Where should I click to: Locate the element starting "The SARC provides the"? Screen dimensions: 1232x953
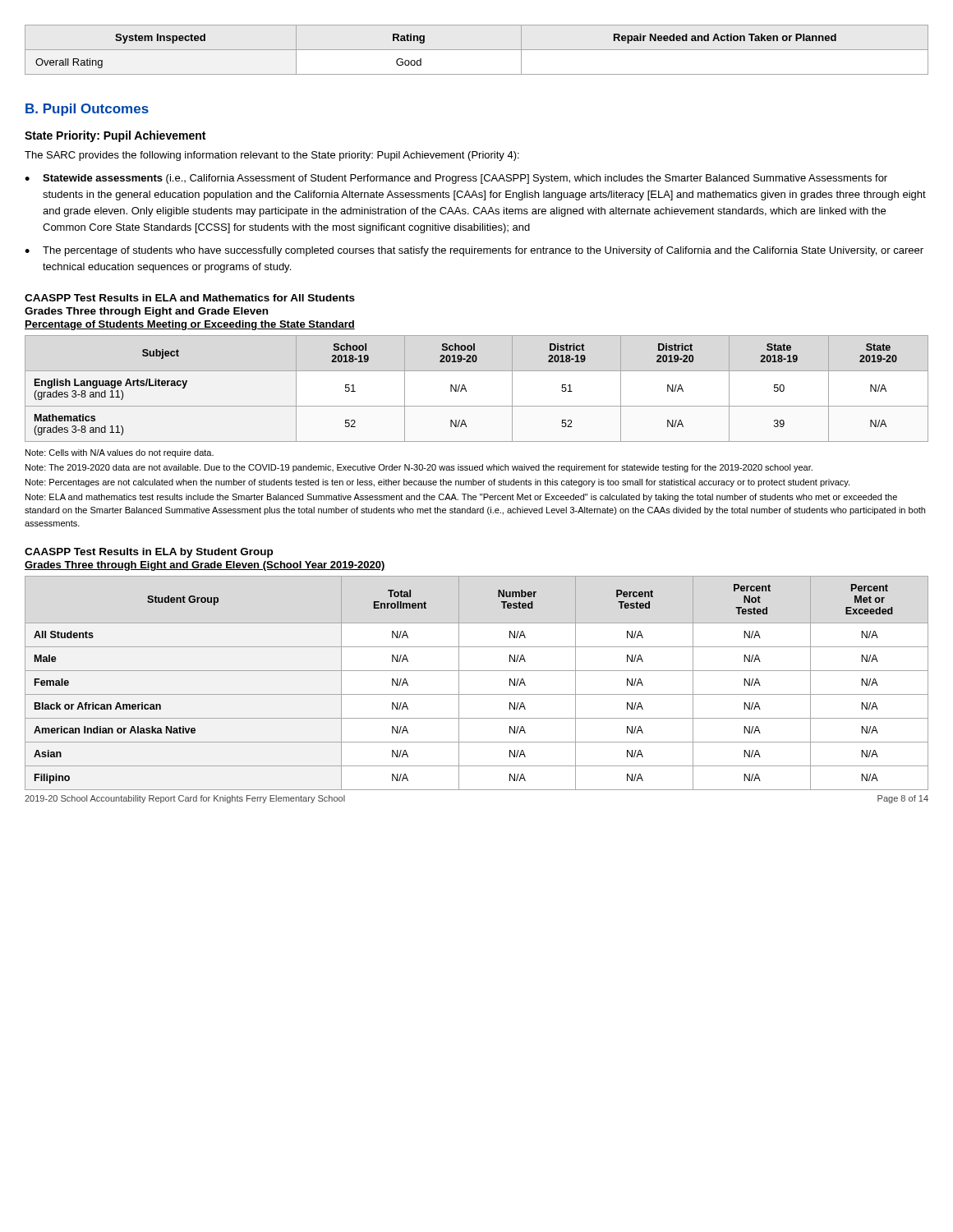(x=272, y=155)
